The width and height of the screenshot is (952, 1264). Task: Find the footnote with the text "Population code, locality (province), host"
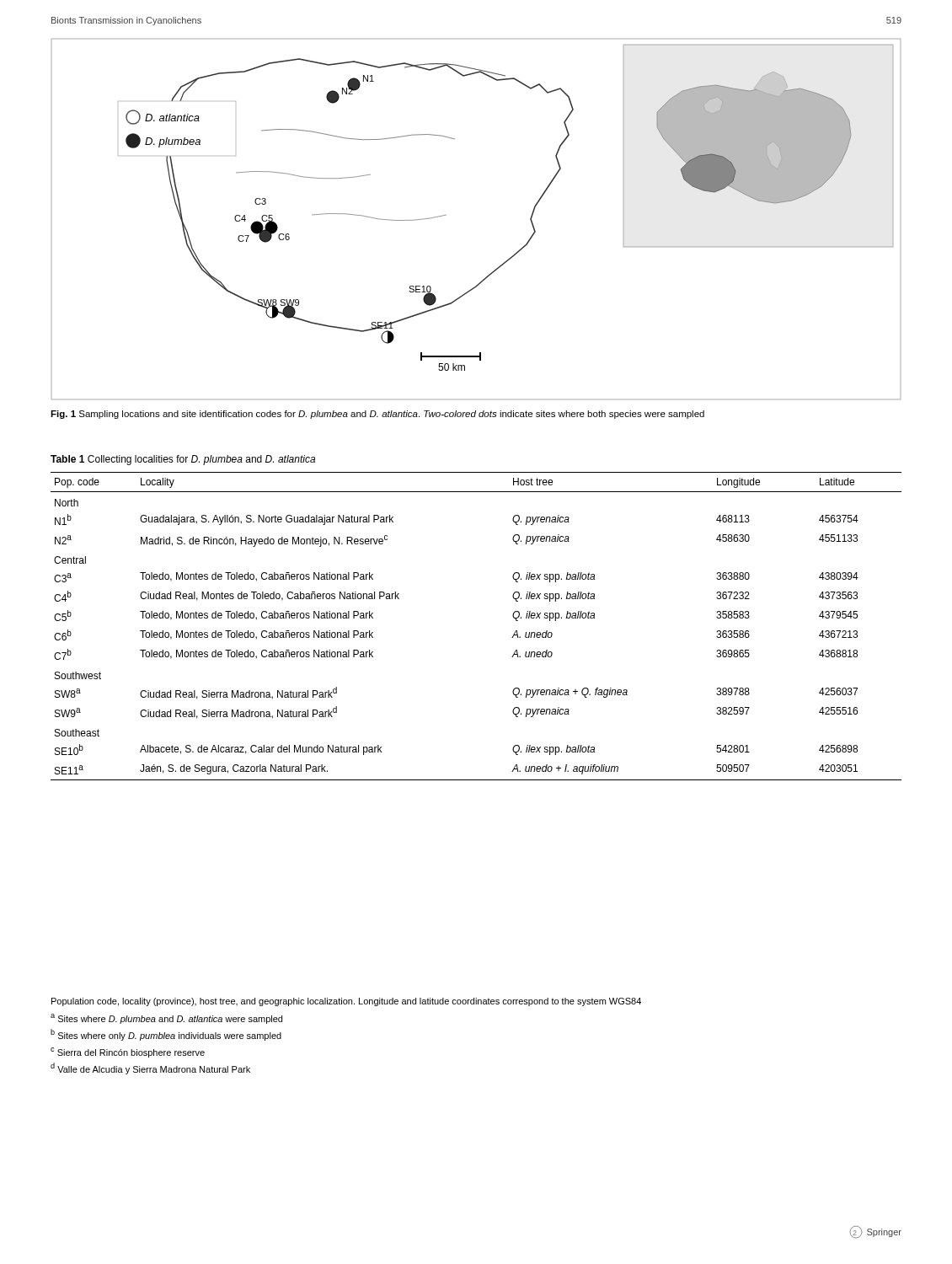pyautogui.click(x=346, y=1002)
